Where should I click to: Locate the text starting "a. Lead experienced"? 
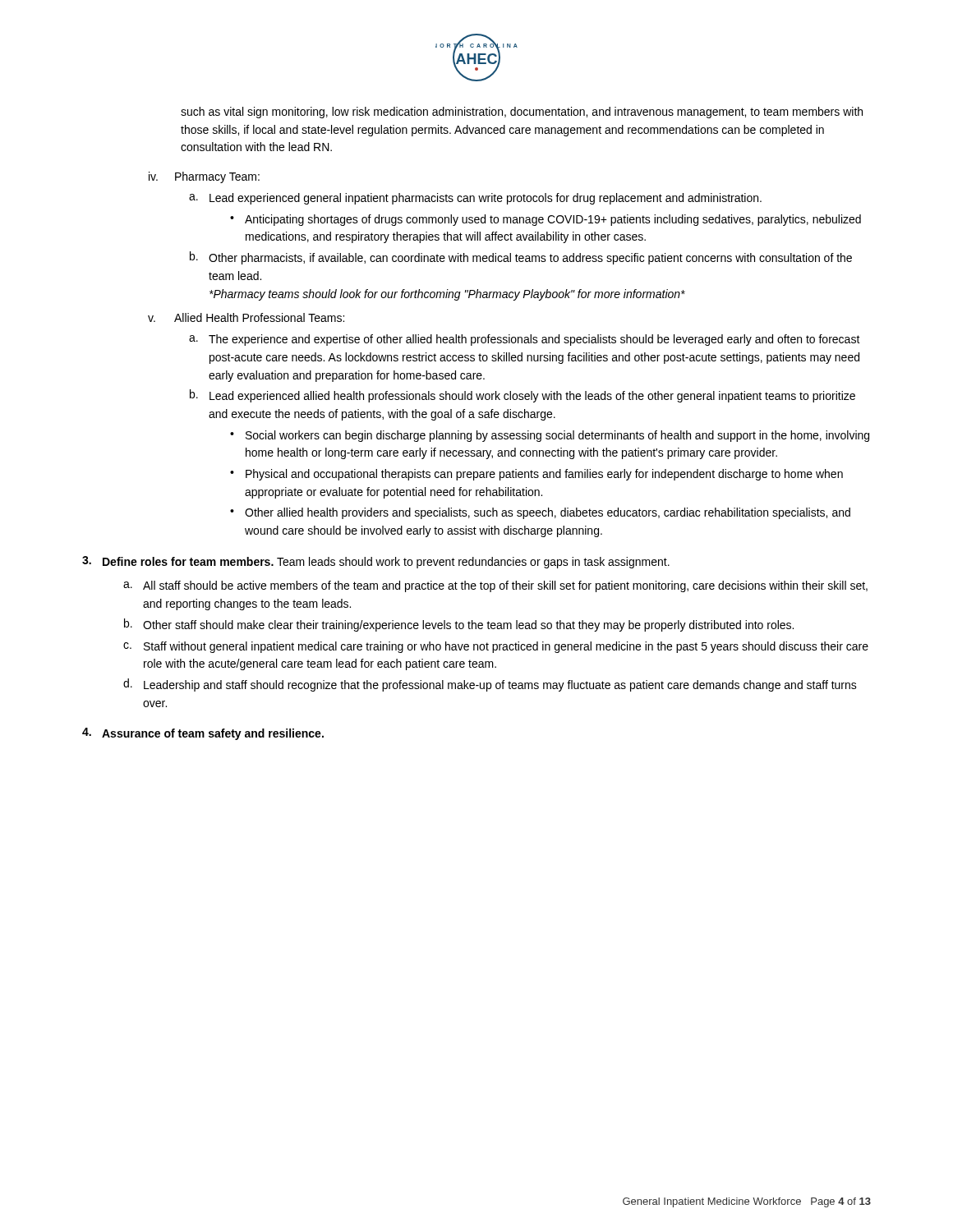(x=530, y=199)
